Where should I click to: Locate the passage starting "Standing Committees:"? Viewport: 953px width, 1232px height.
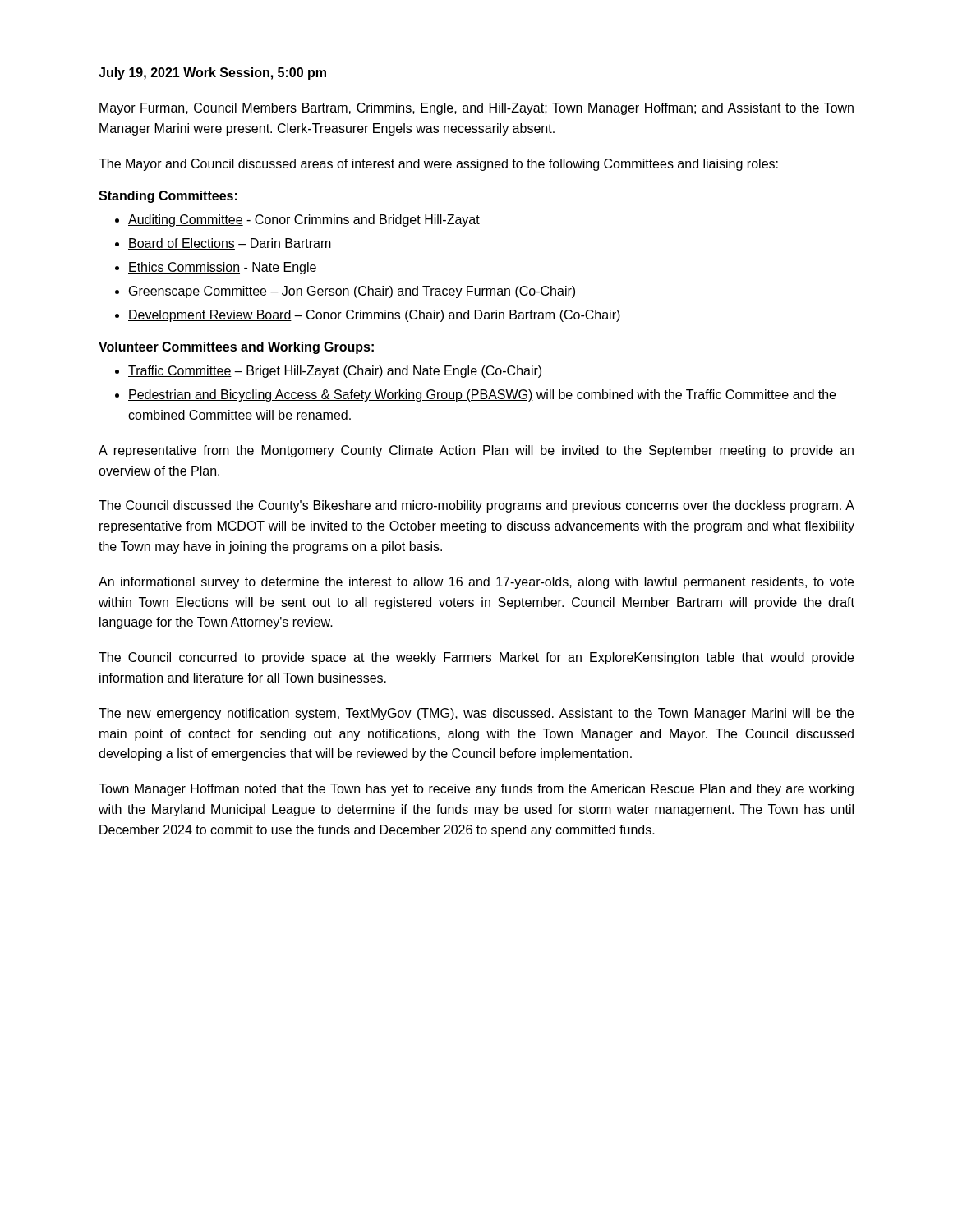(168, 196)
